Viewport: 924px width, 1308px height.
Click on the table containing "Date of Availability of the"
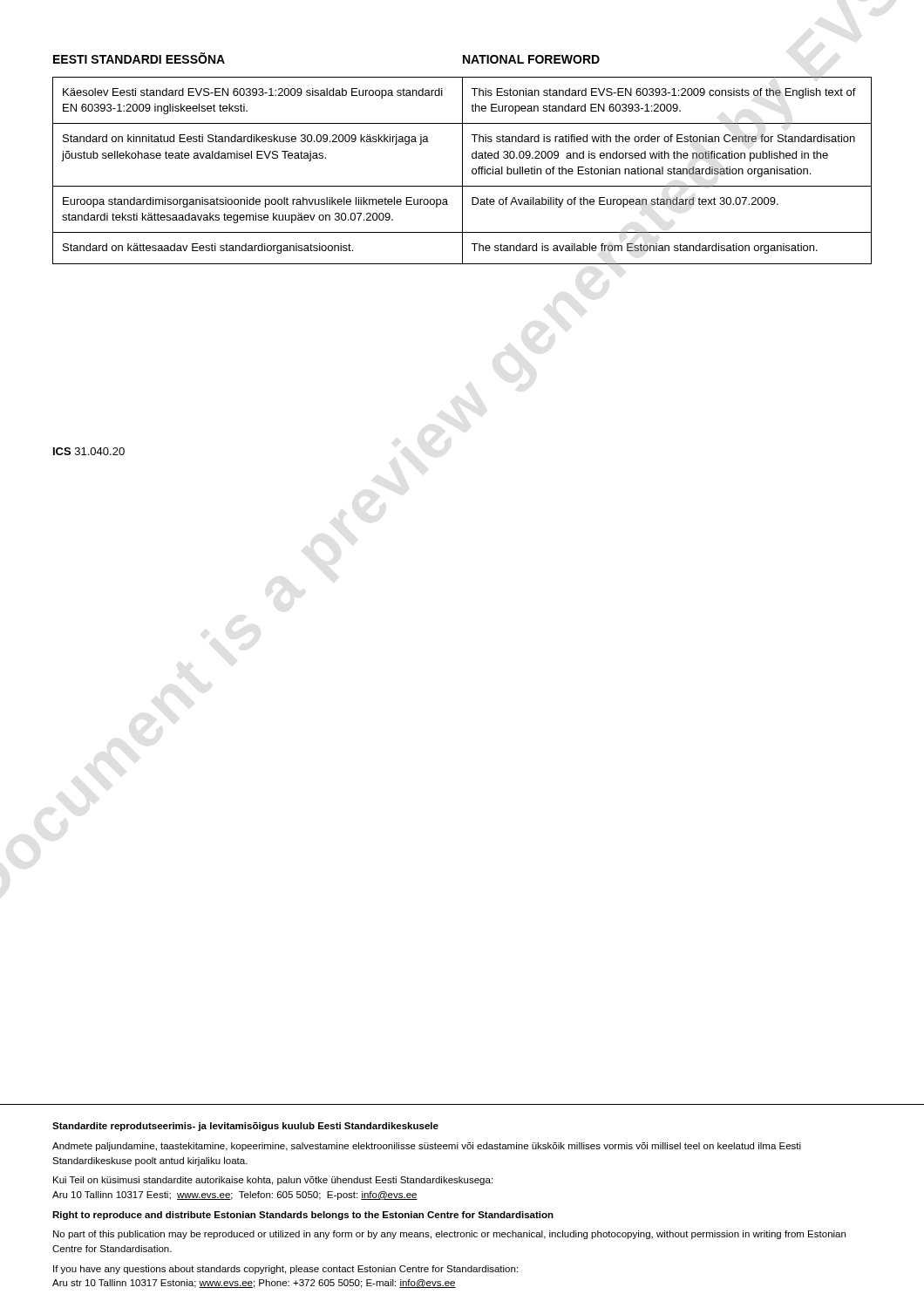point(462,170)
